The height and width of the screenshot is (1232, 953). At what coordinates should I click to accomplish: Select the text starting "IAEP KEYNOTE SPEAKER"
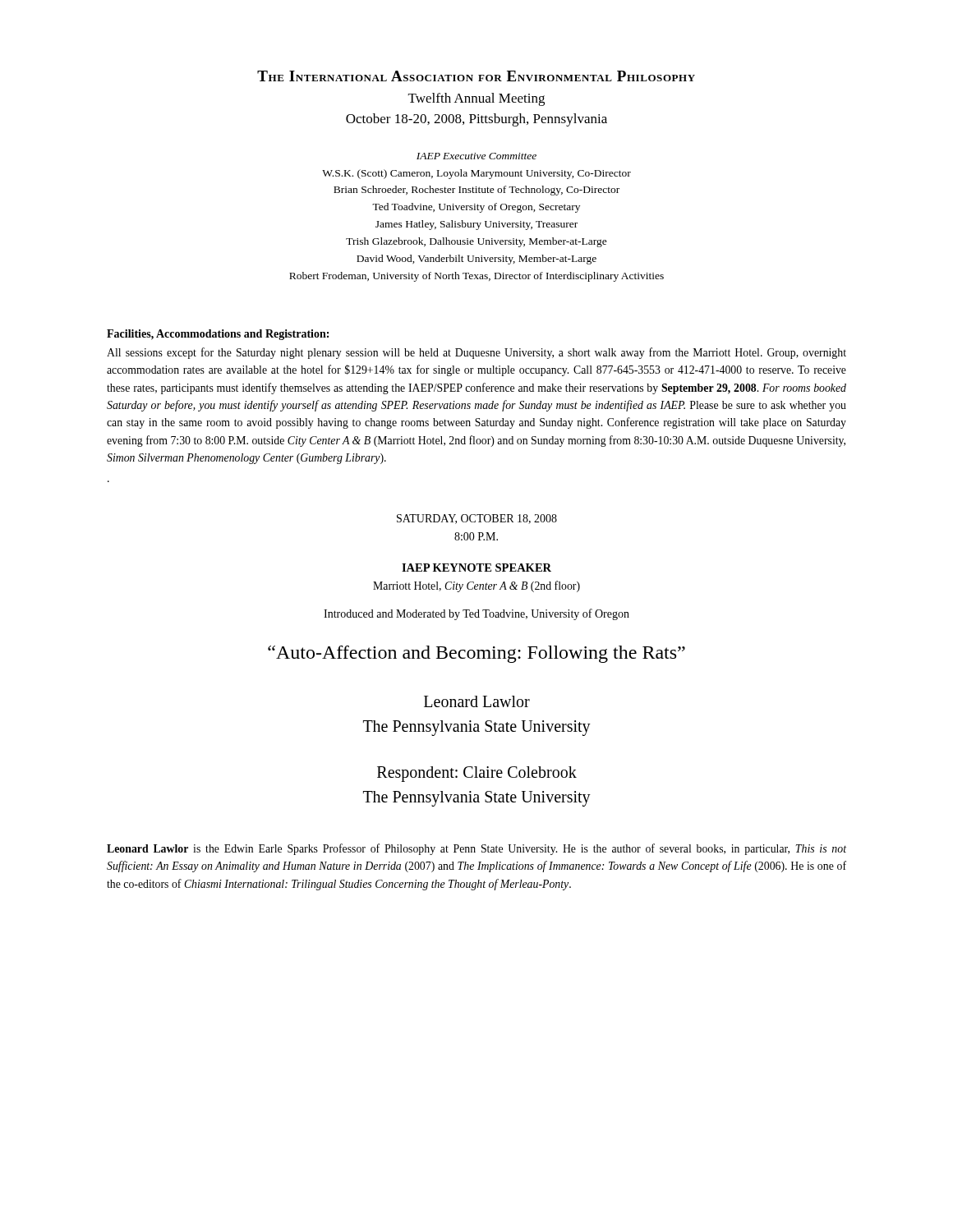[476, 568]
